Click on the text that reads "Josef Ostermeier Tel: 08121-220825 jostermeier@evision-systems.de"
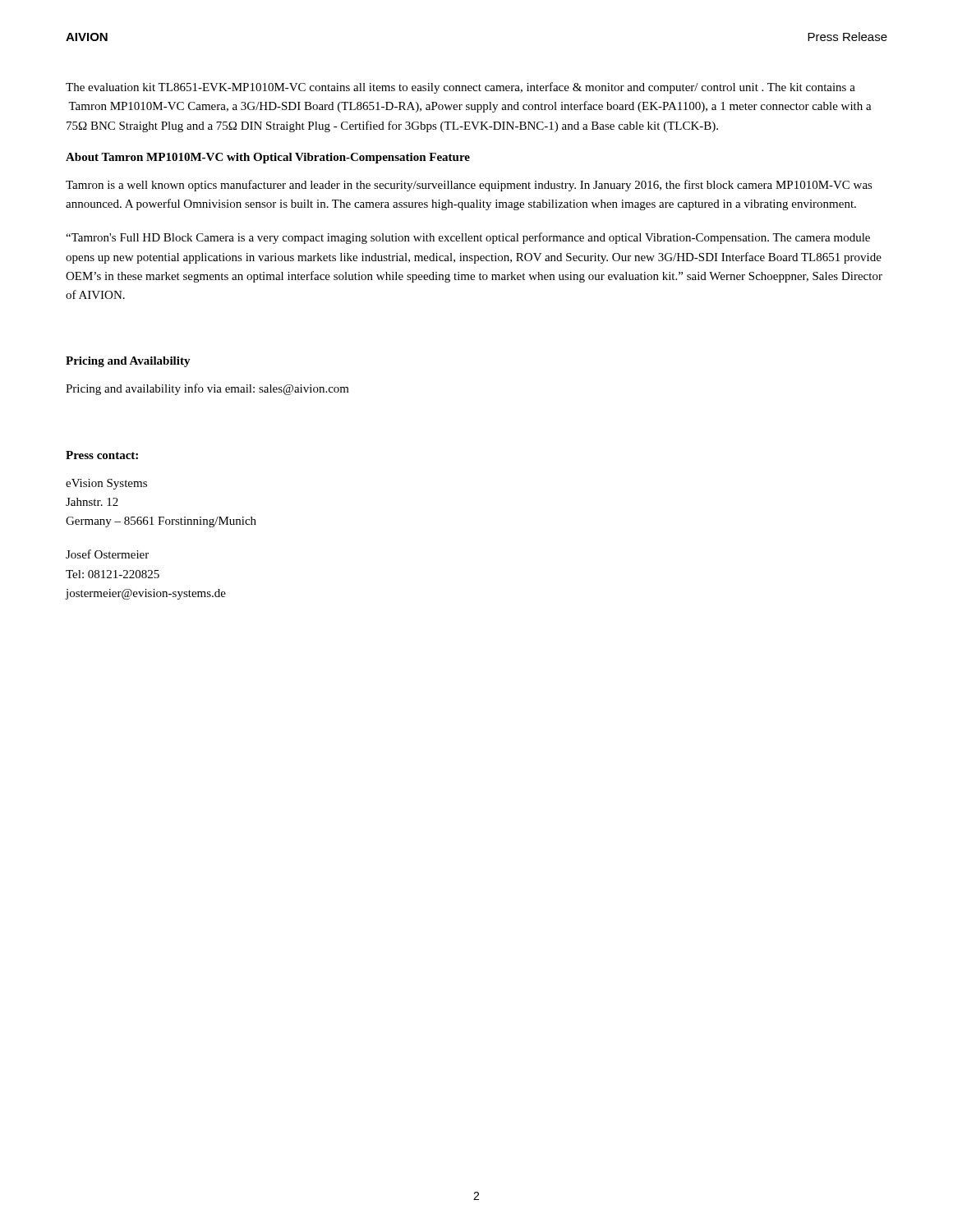 [146, 574]
